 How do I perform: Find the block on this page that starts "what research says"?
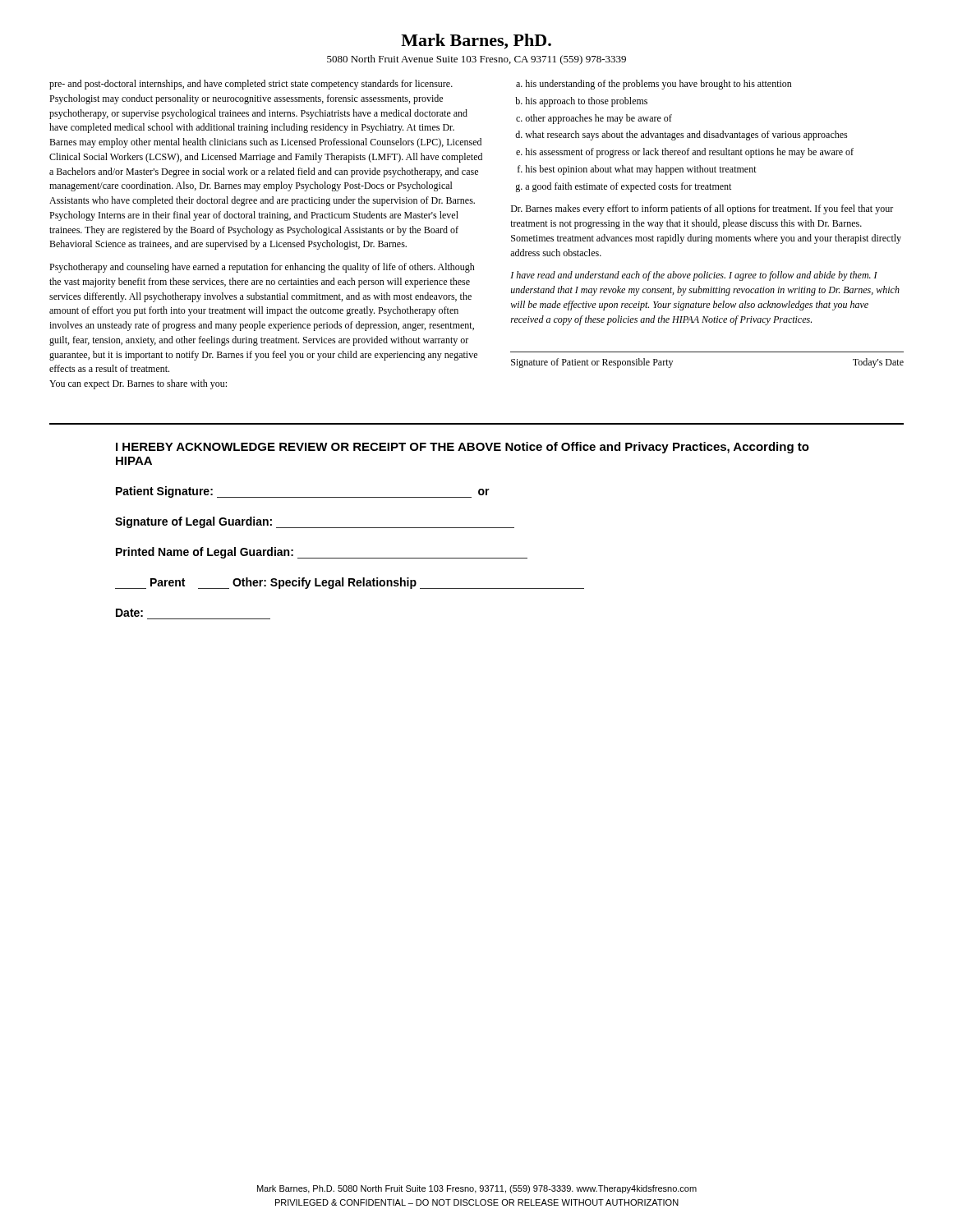(x=686, y=135)
